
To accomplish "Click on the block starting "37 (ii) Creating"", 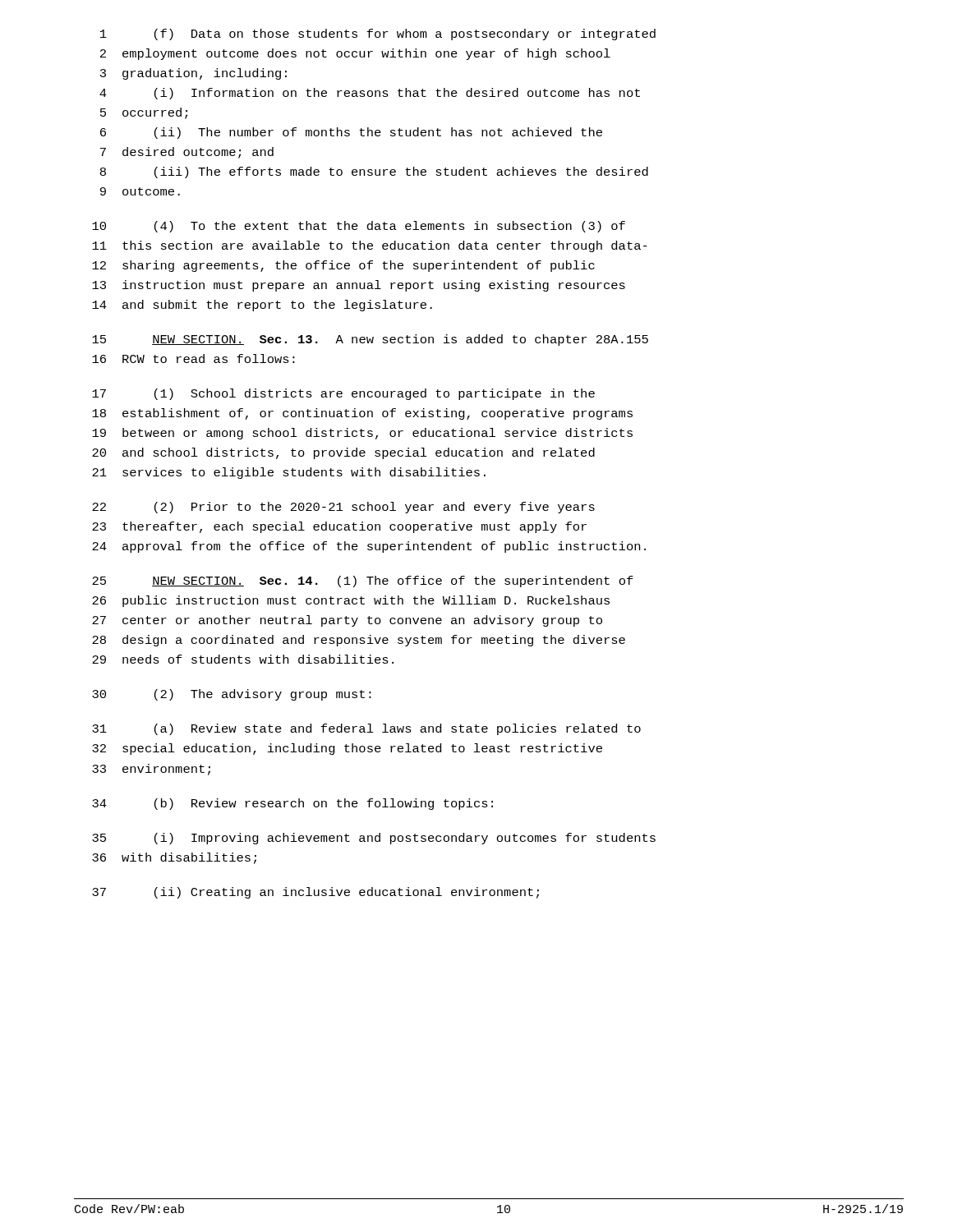I will click(x=489, y=892).
